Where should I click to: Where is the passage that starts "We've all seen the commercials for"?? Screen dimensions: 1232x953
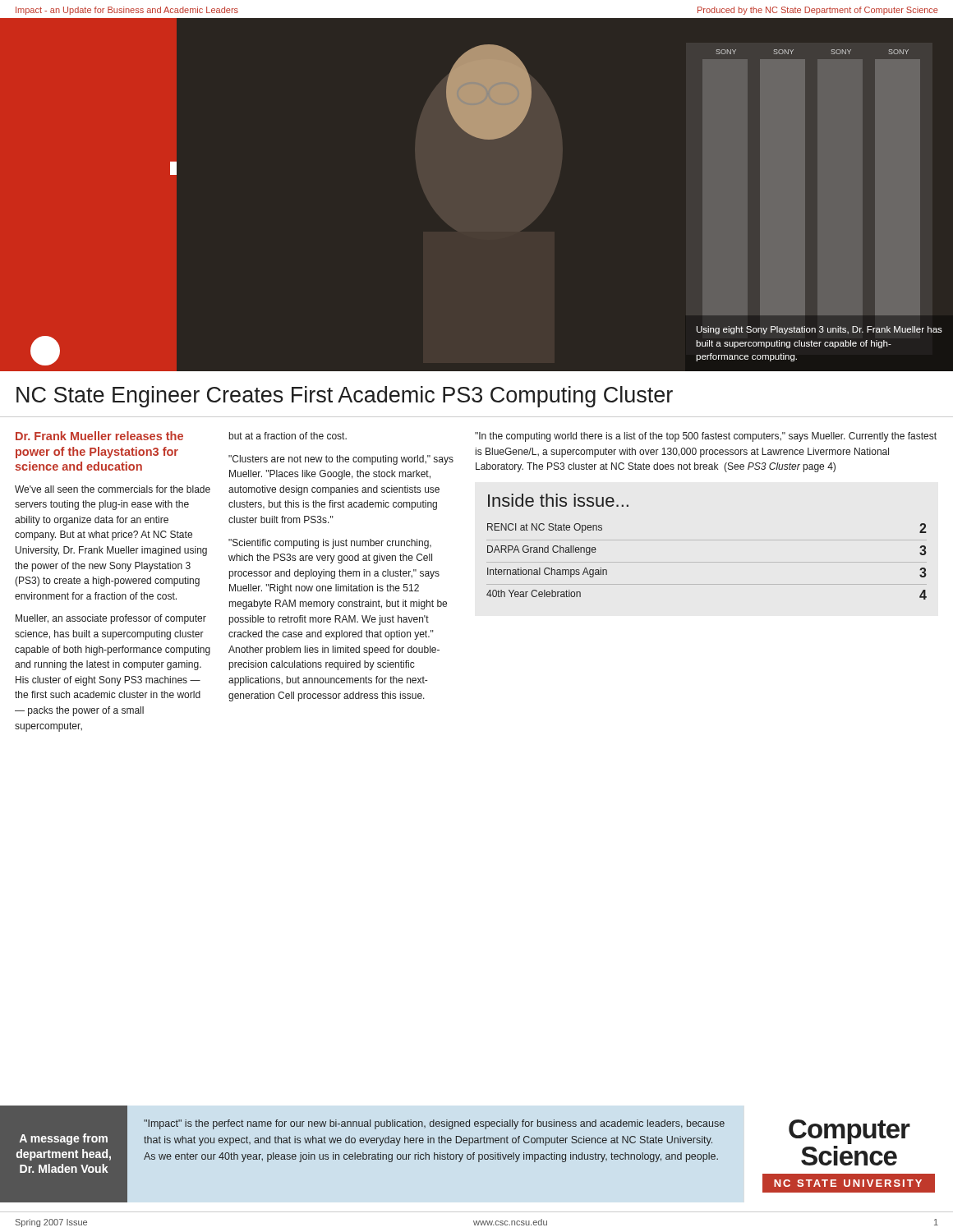(113, 543)
